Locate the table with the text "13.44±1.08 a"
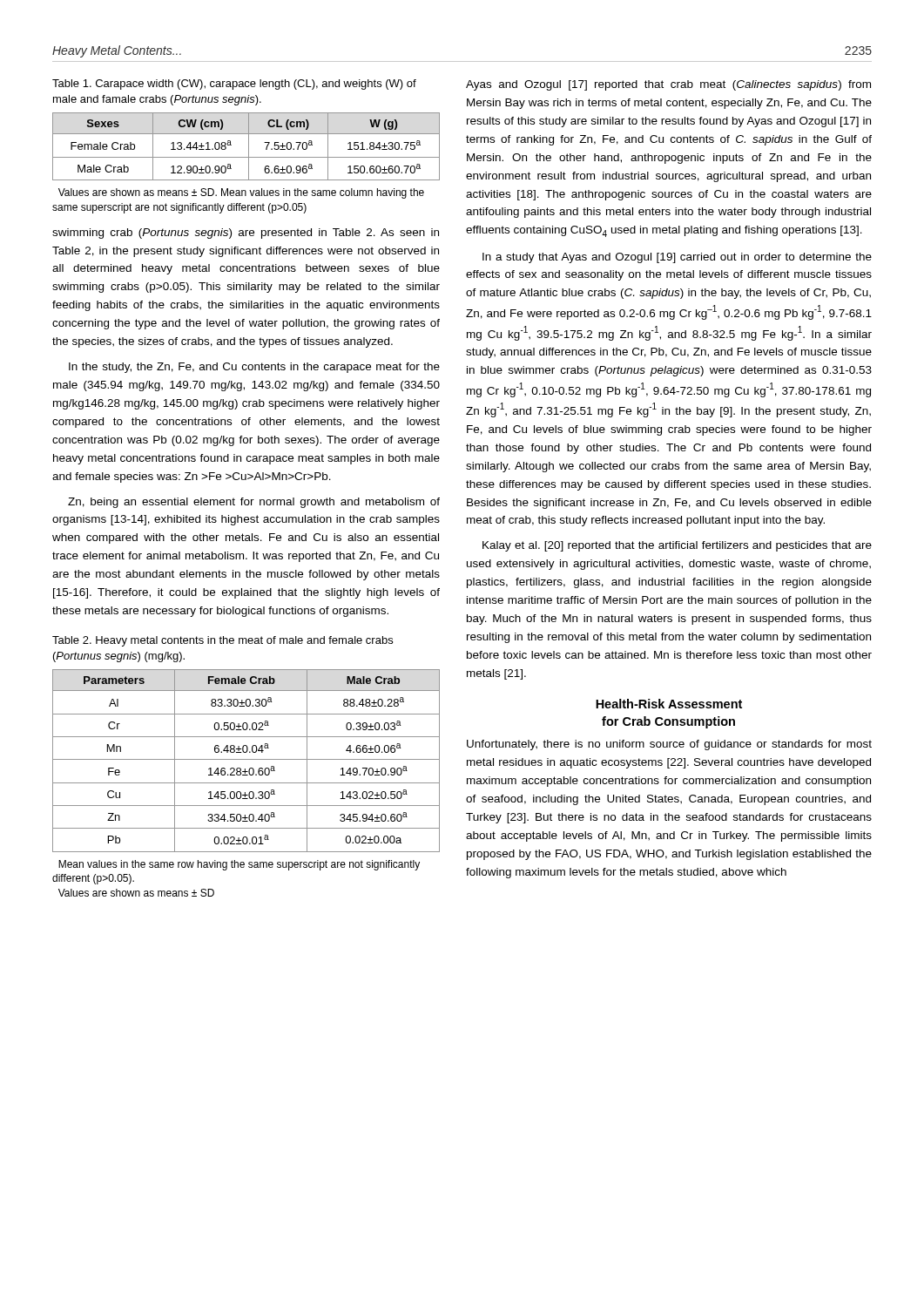924x1307 pixels. pos(246,147)
